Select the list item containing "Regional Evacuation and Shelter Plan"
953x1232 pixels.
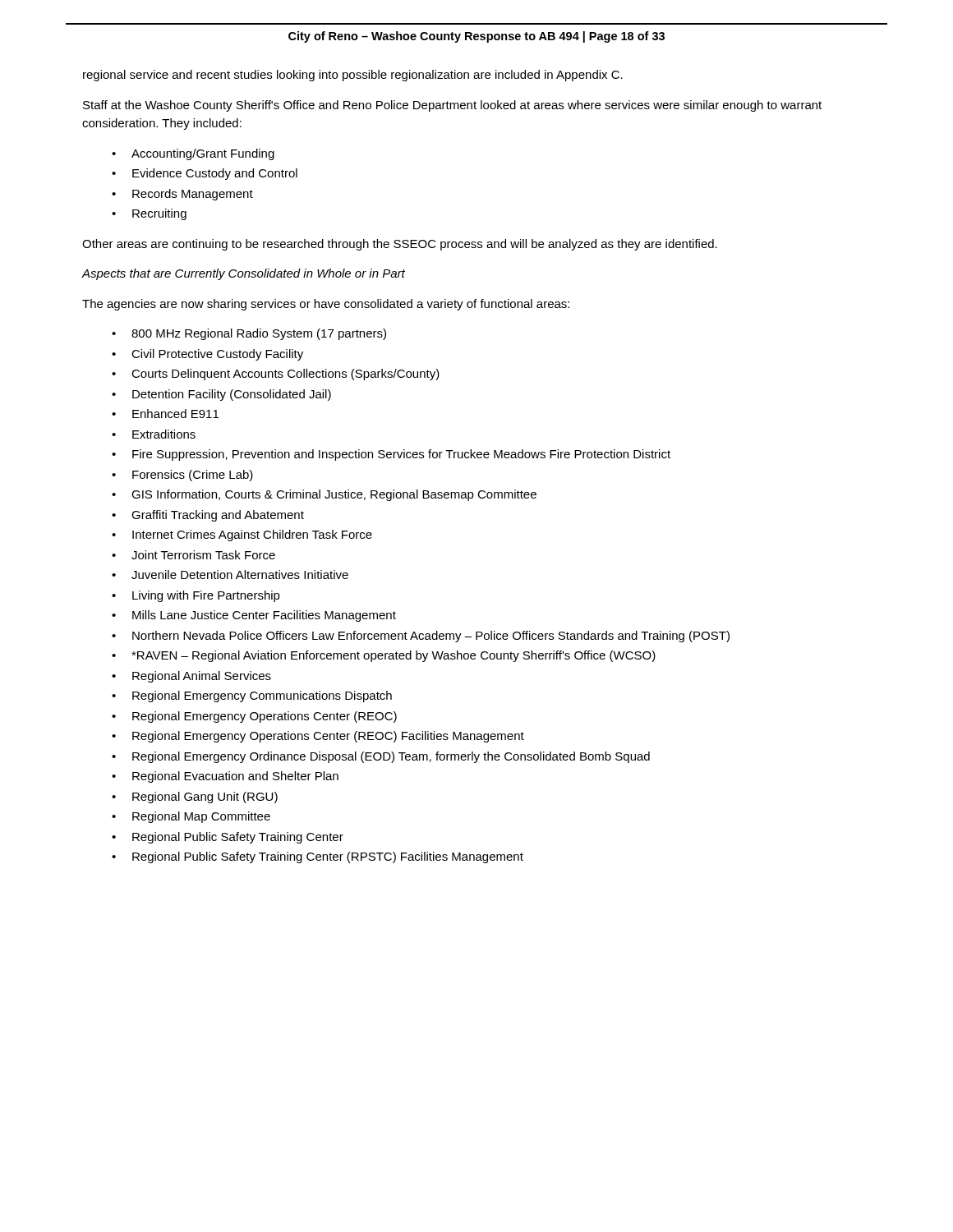(x=235, y=776)
